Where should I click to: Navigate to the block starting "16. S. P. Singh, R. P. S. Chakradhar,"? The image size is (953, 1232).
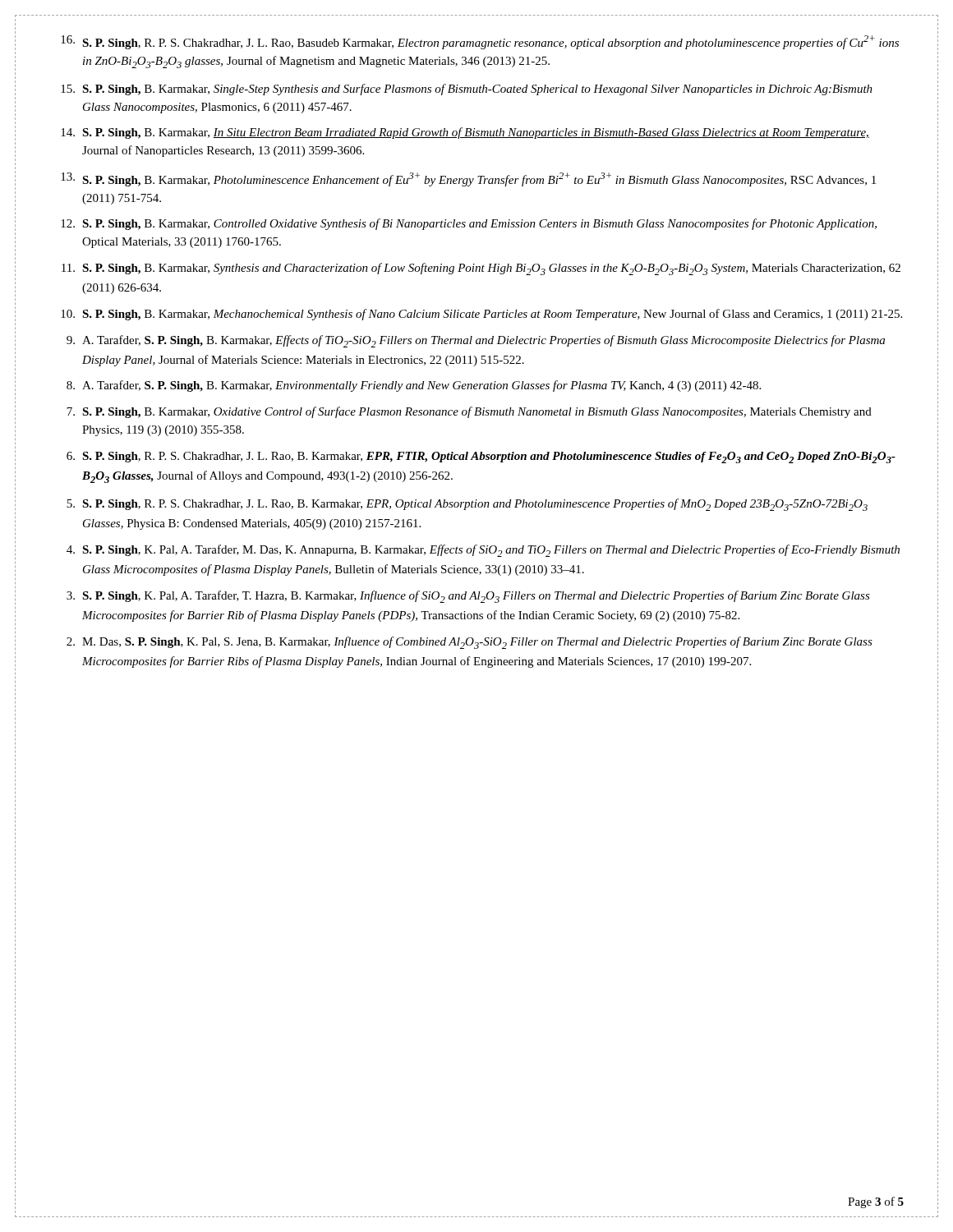click(476, 52)
